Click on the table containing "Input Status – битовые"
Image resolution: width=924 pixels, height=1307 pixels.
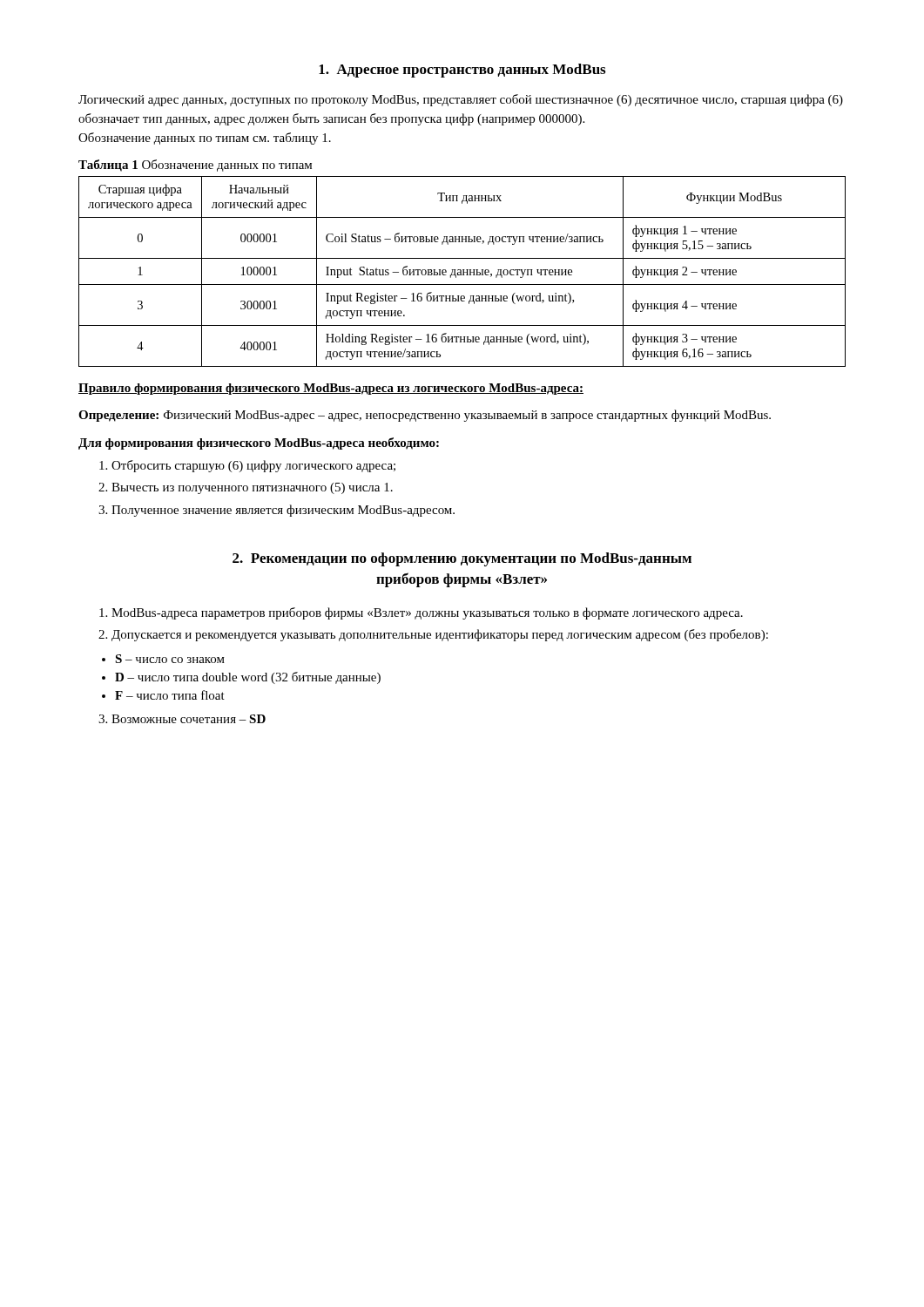pos(462,272)
